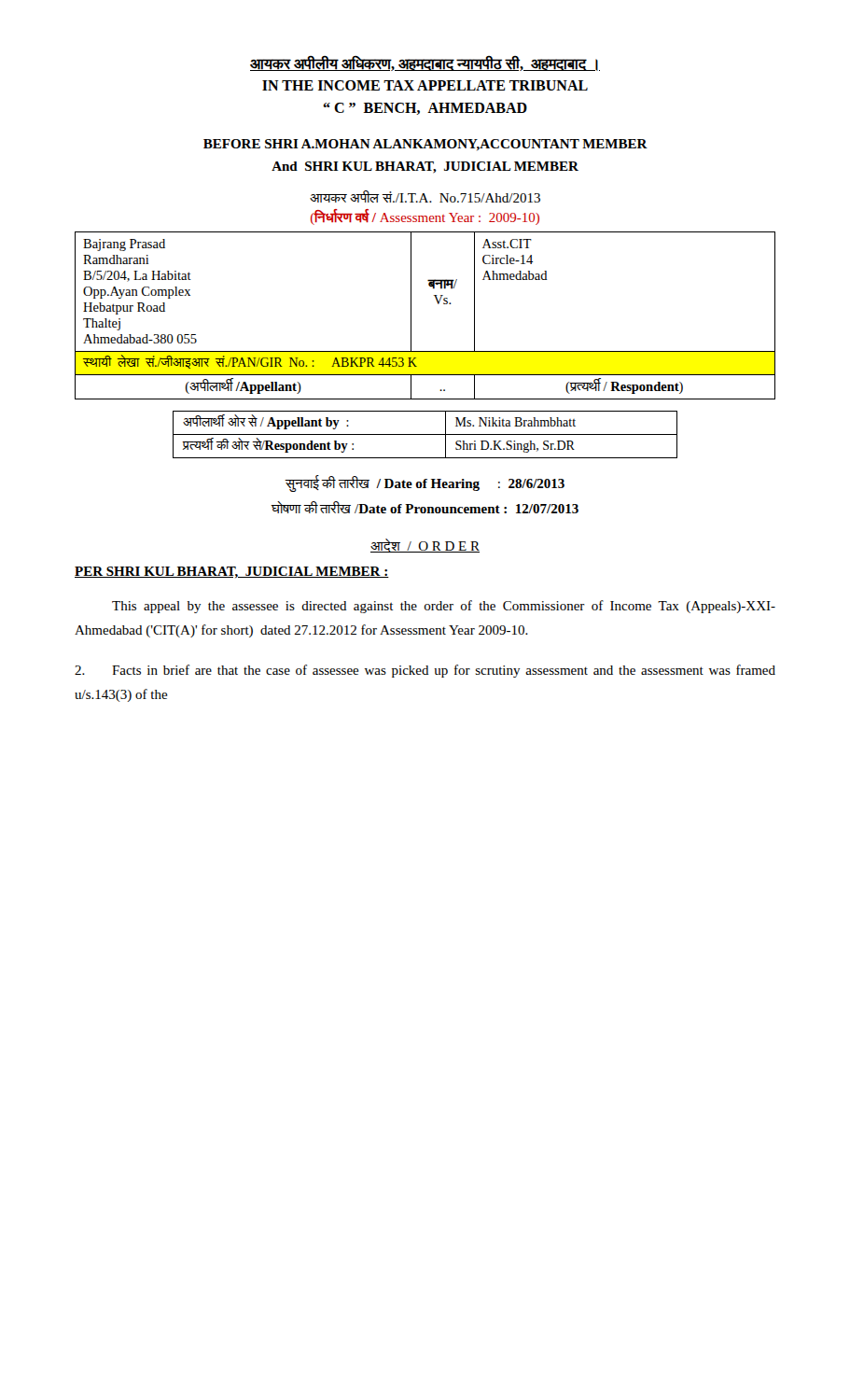Locate the passage starting "PER SHRI KUL BHARAT, JUDICIAL MEMBER"
Screen dimensions: 1400x850
(231, 571)
